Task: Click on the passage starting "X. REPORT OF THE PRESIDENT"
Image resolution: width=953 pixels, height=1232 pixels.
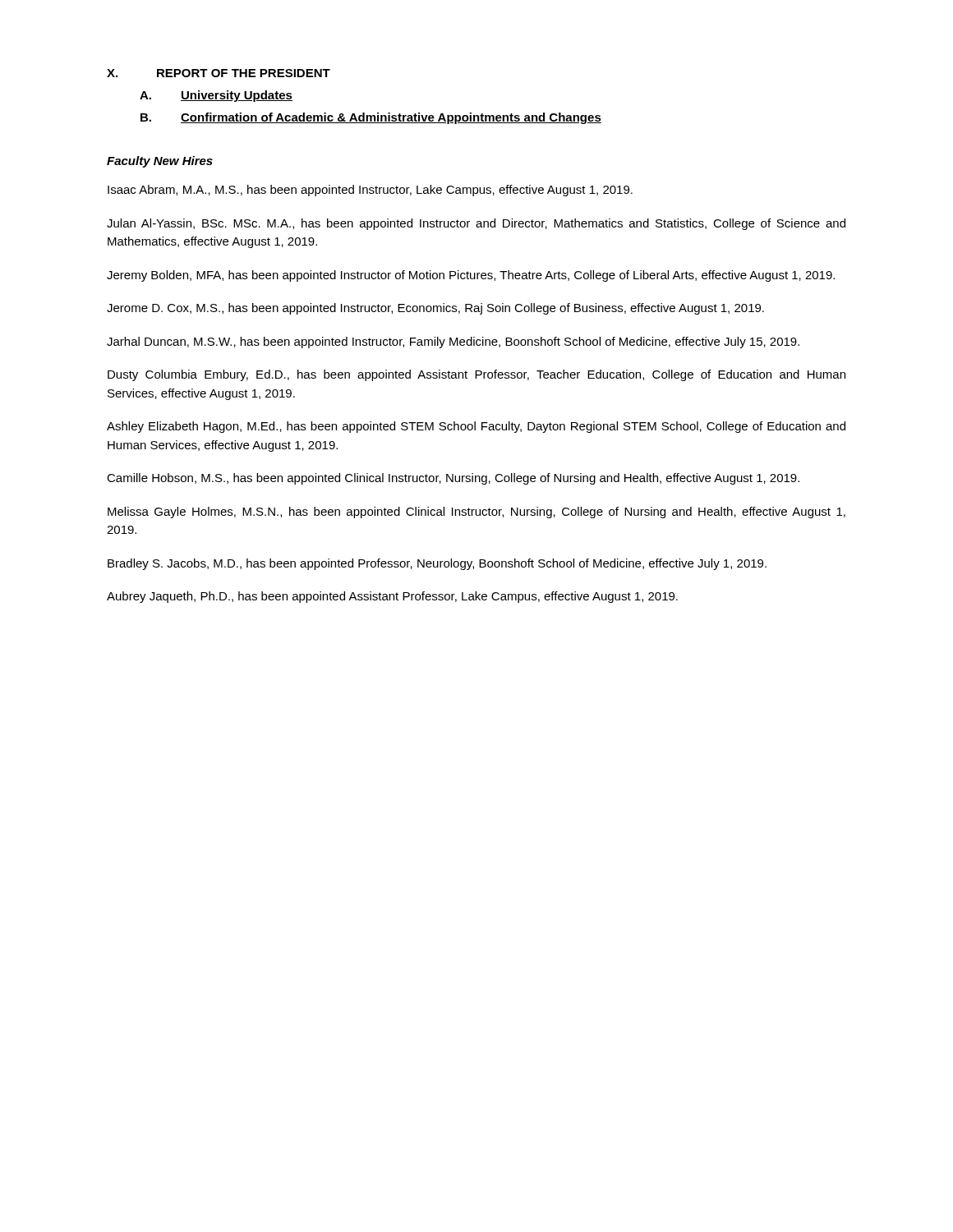Action: [x=218, y=73]
